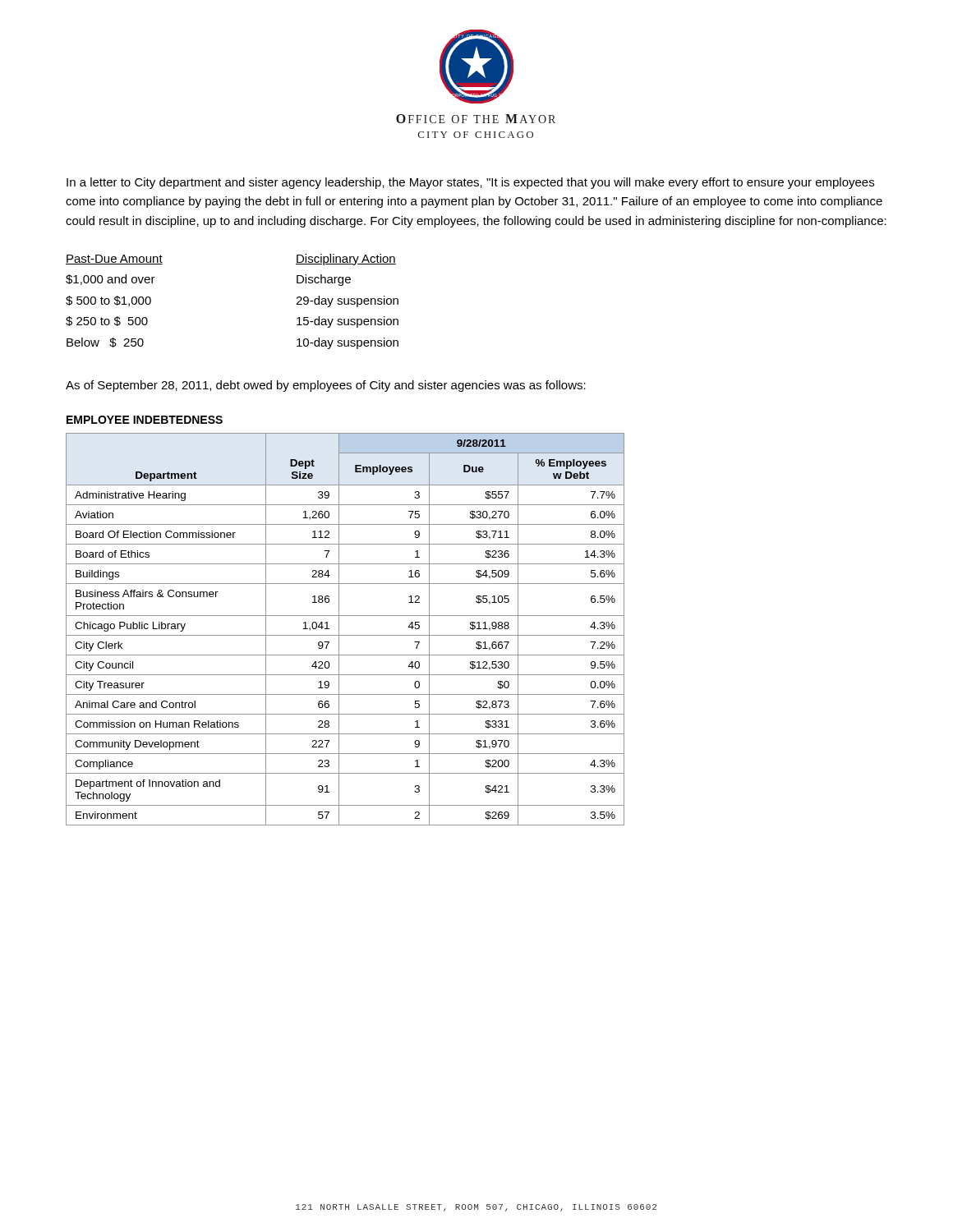Locate the block of text that opens with "Disciplinary Action Discharge 29-day suspension 15-day suspension"
Viewport: 953px width, 1232px height.
(378, 300)
